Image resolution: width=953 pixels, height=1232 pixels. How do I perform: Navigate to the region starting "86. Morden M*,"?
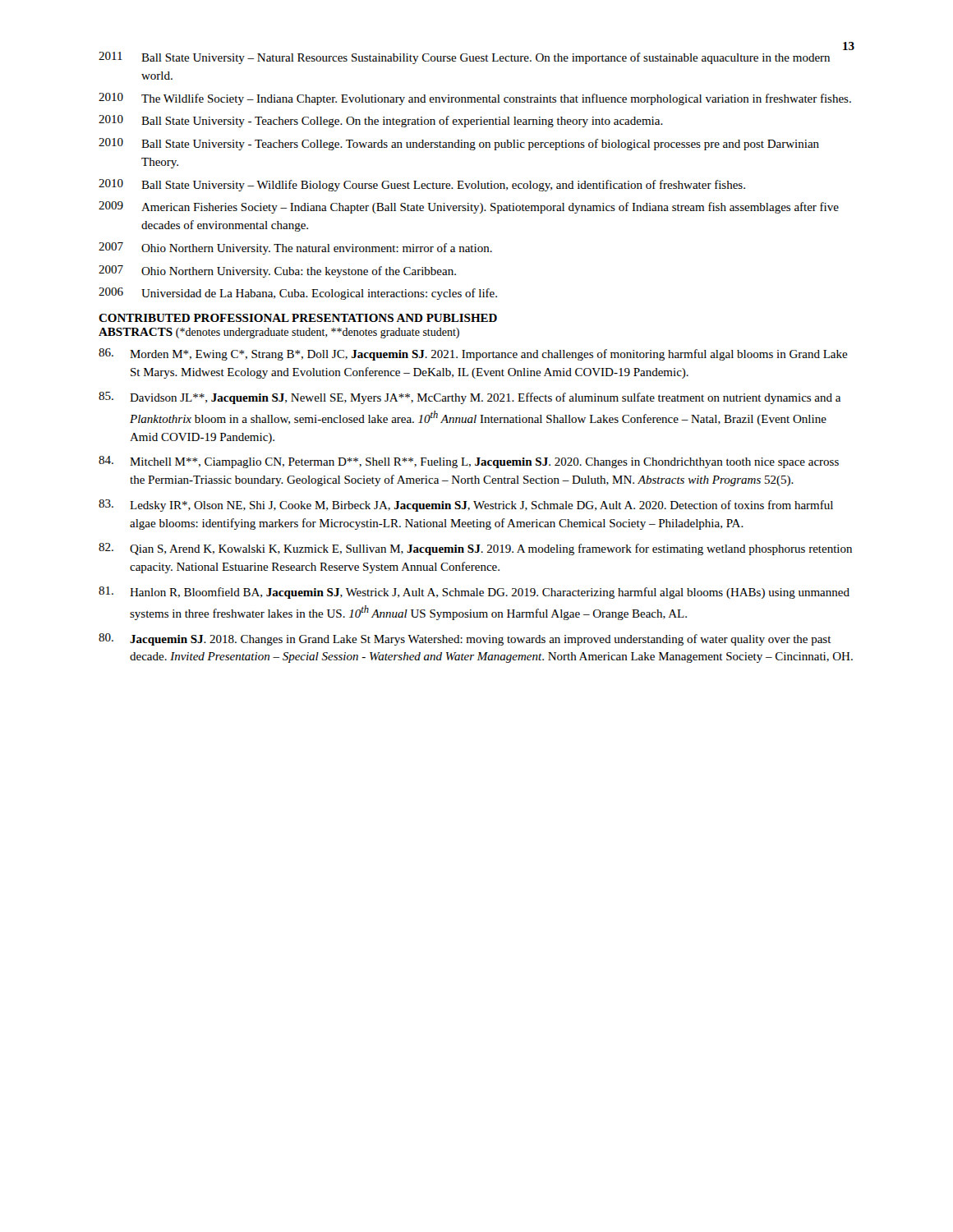[476, 364]
